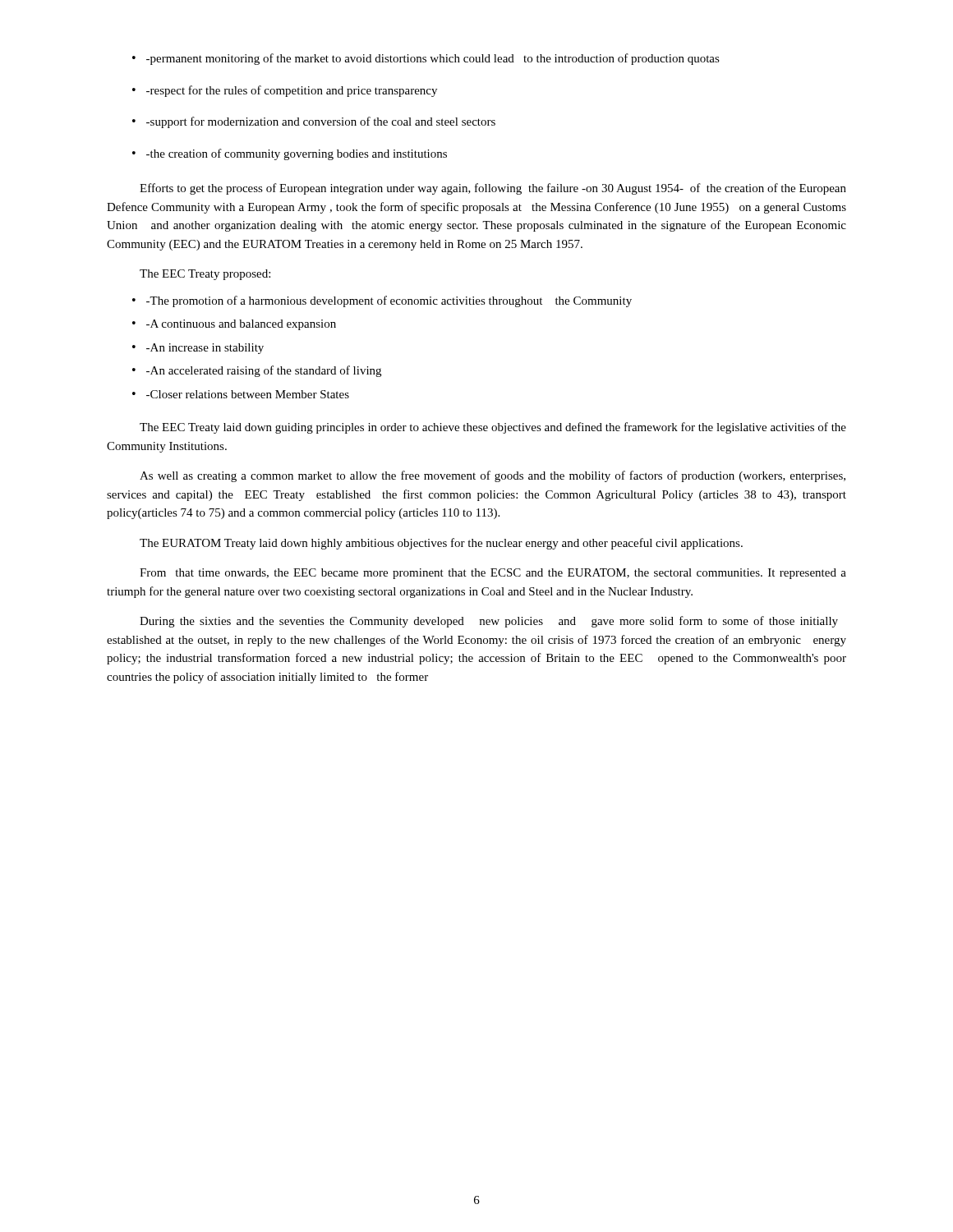The width and height of the screenshot is (953, 1232).
Task: Find the passage starting "• -permanent monitoring of the market to avoid"
Action: click(425, 59)
